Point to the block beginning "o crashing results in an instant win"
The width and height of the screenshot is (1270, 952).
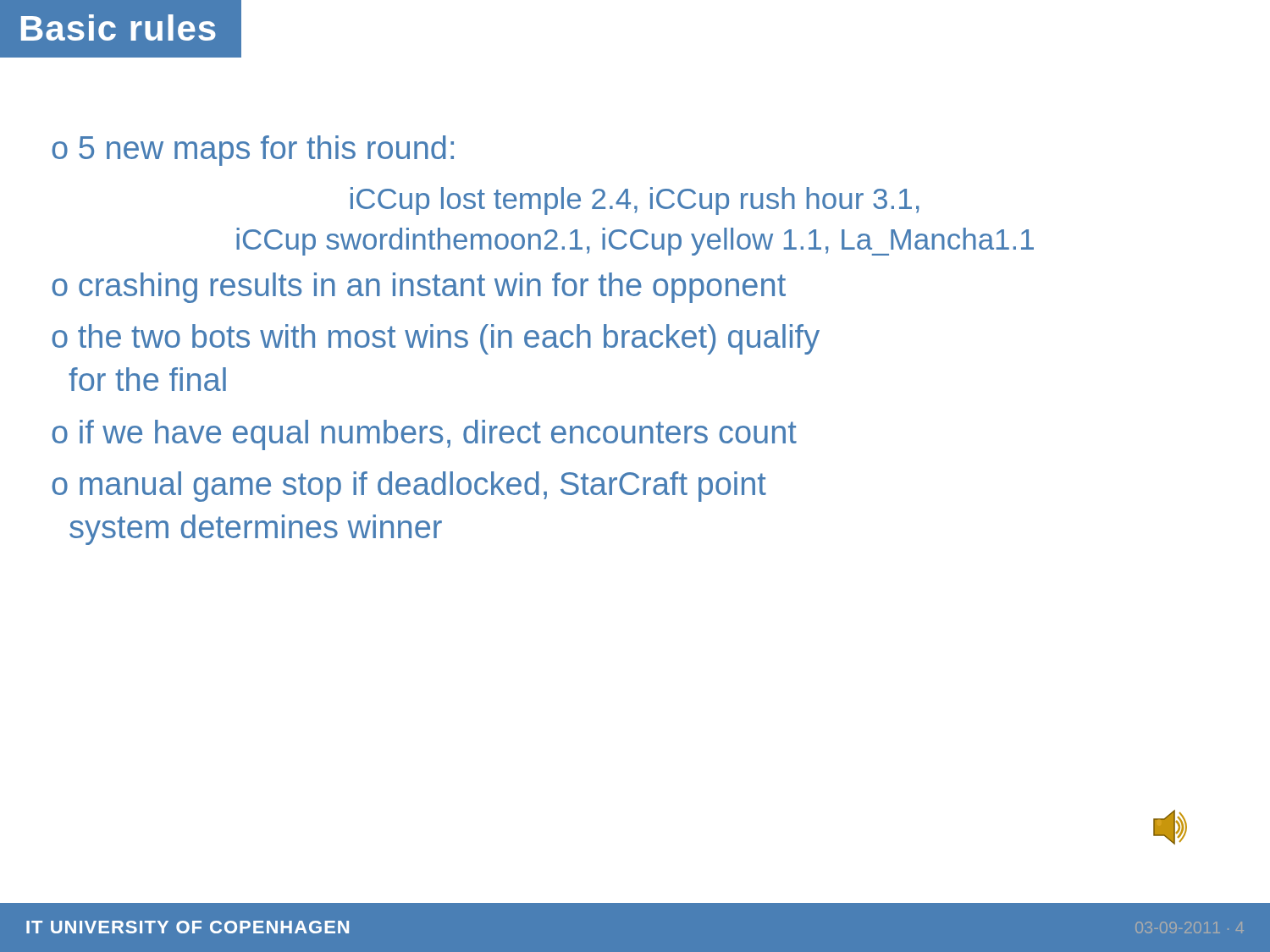418,285
